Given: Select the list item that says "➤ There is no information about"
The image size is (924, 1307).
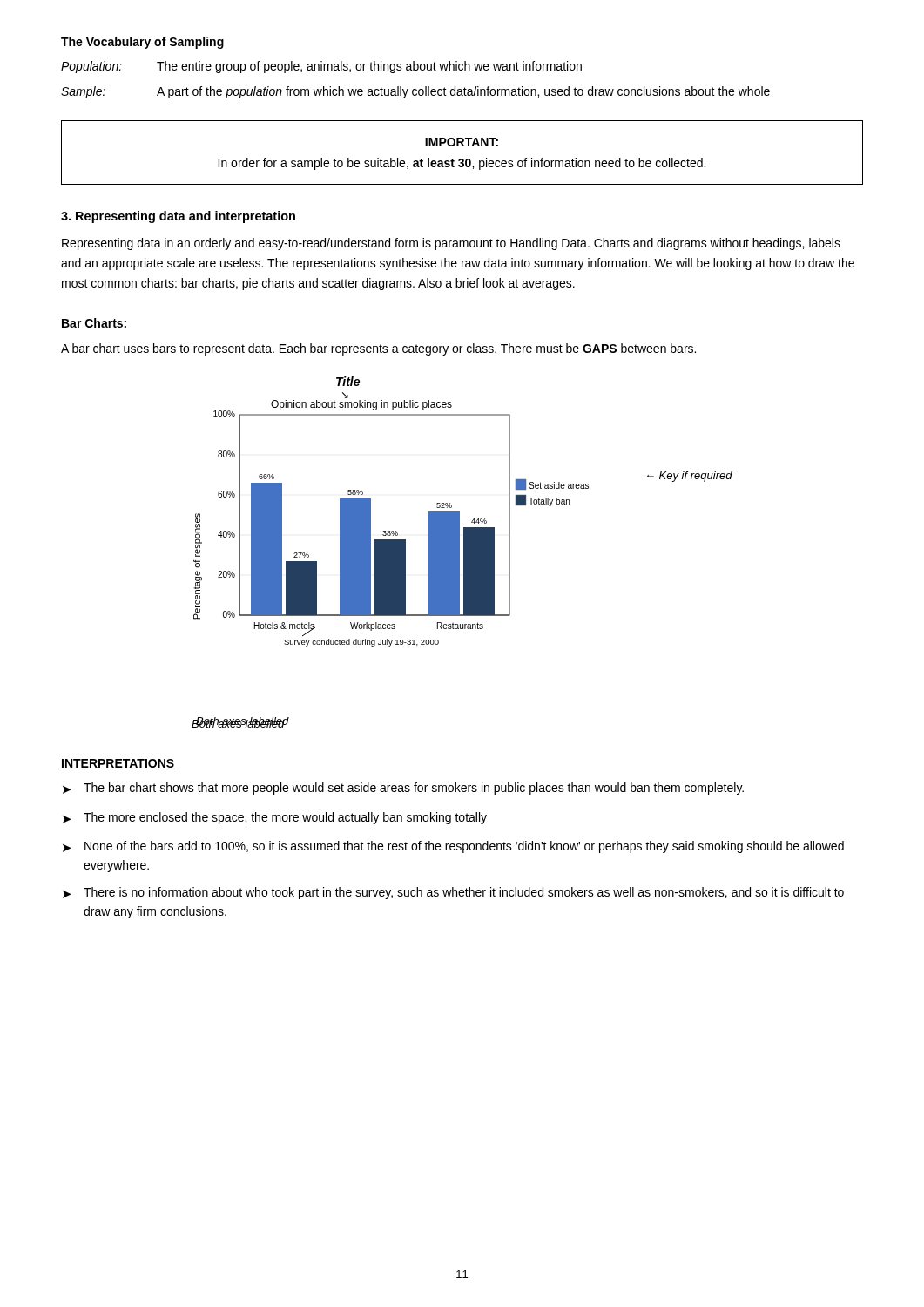Looking at the screenshot, I should click(462, 903).
